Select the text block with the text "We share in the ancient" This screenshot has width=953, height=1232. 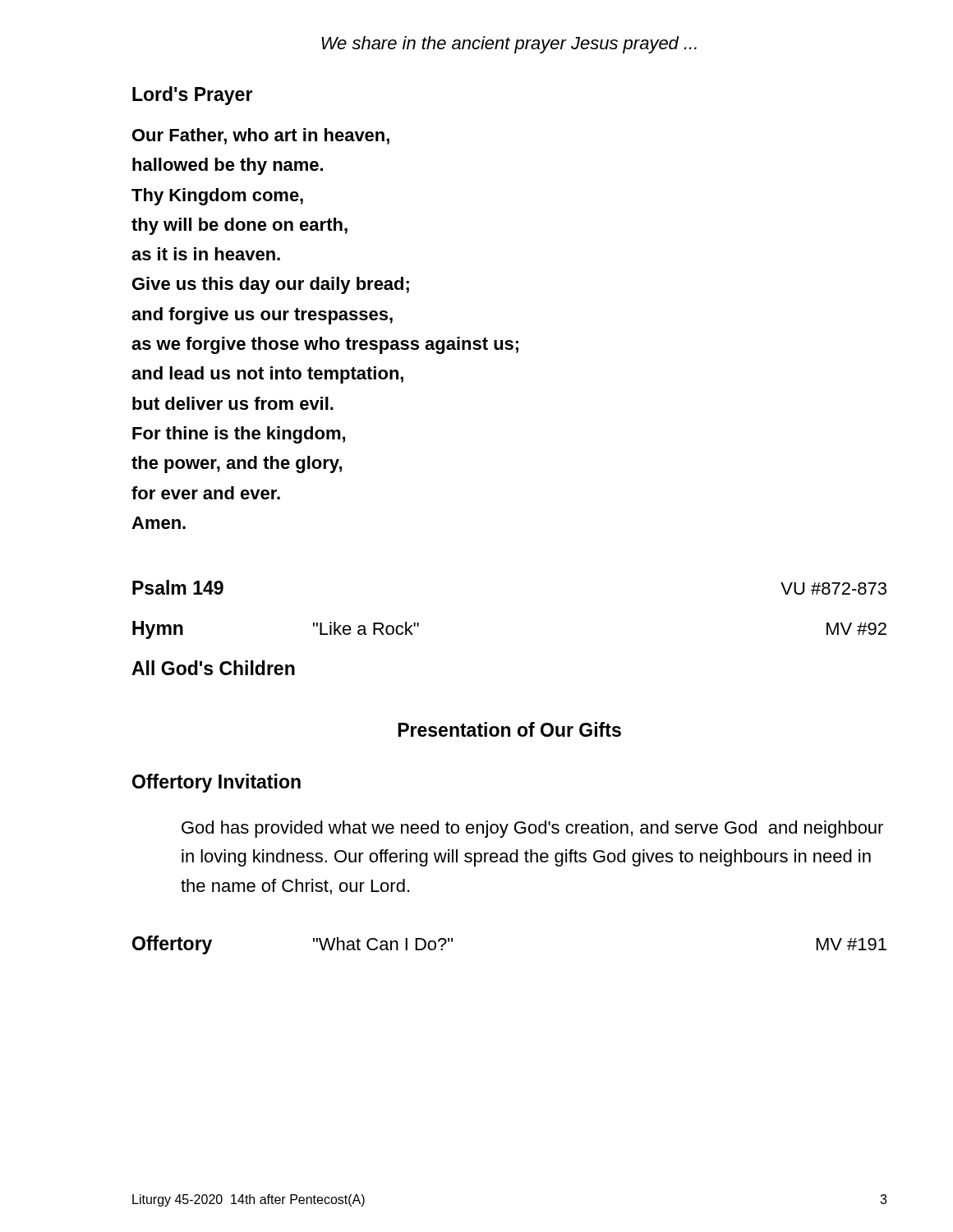tap(509, 43)
